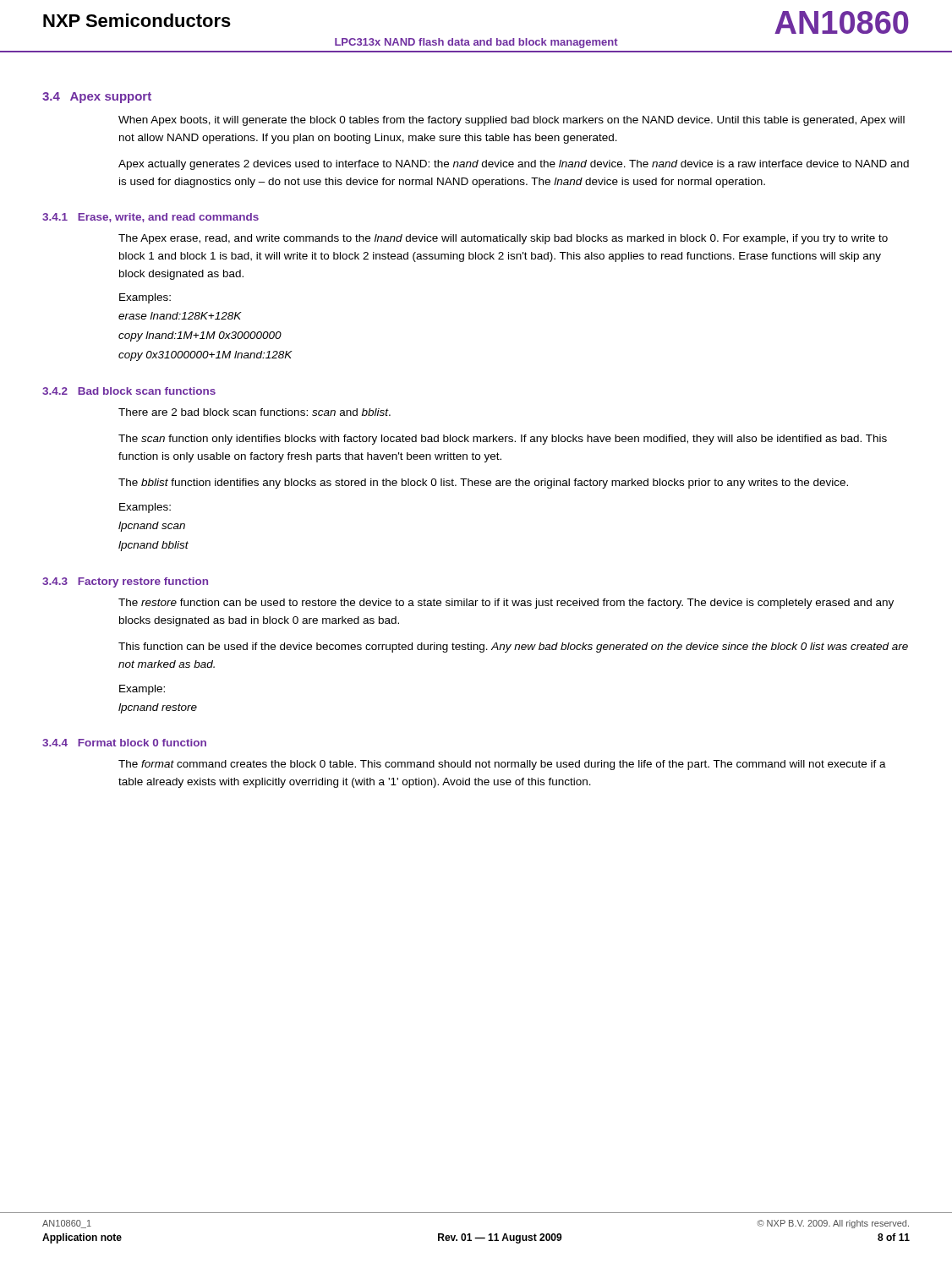
Task: Click the passage that begins "The format command creates the block 0 table."
Action: tap(502, 773)
